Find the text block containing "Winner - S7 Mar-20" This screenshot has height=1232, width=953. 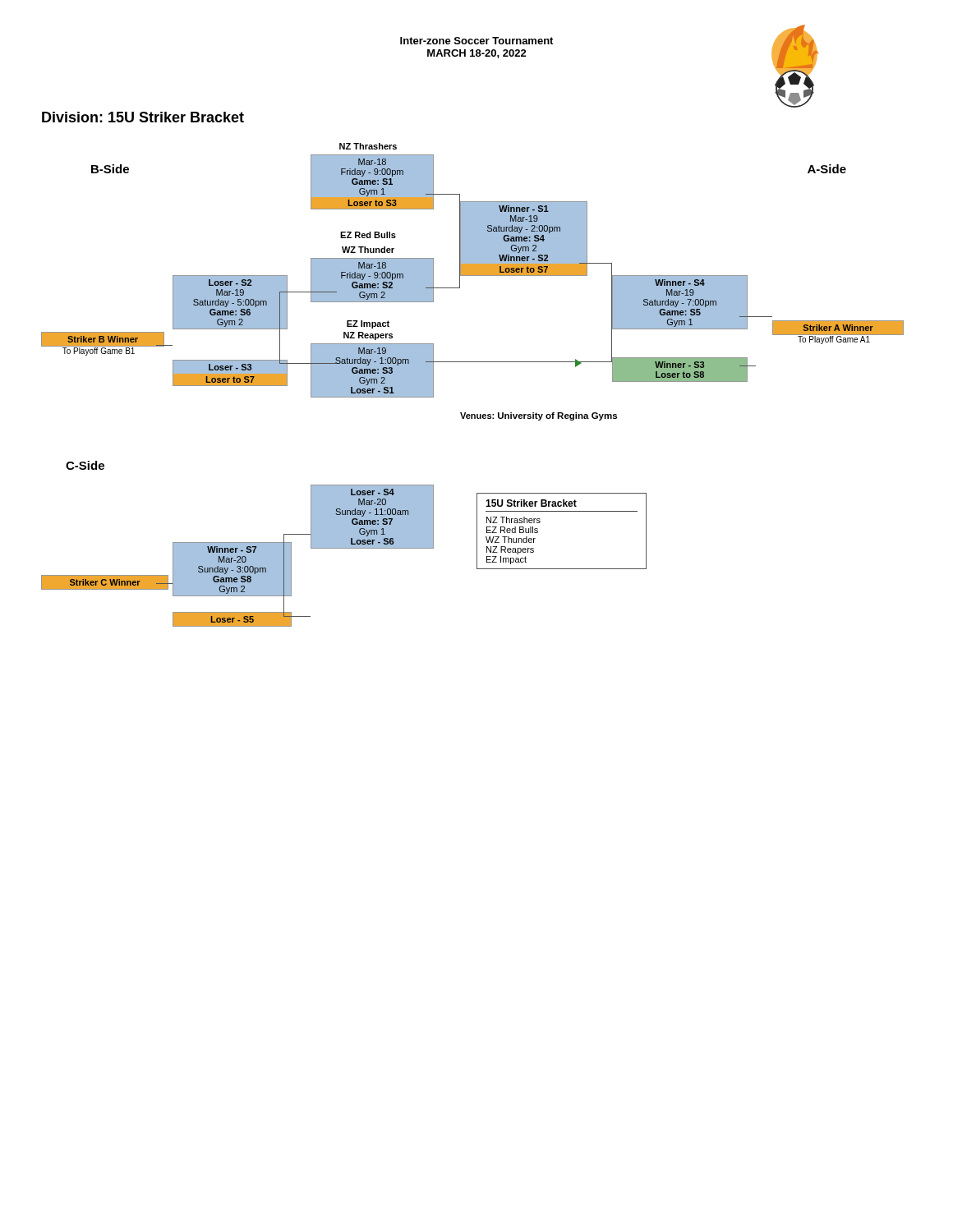232,569
